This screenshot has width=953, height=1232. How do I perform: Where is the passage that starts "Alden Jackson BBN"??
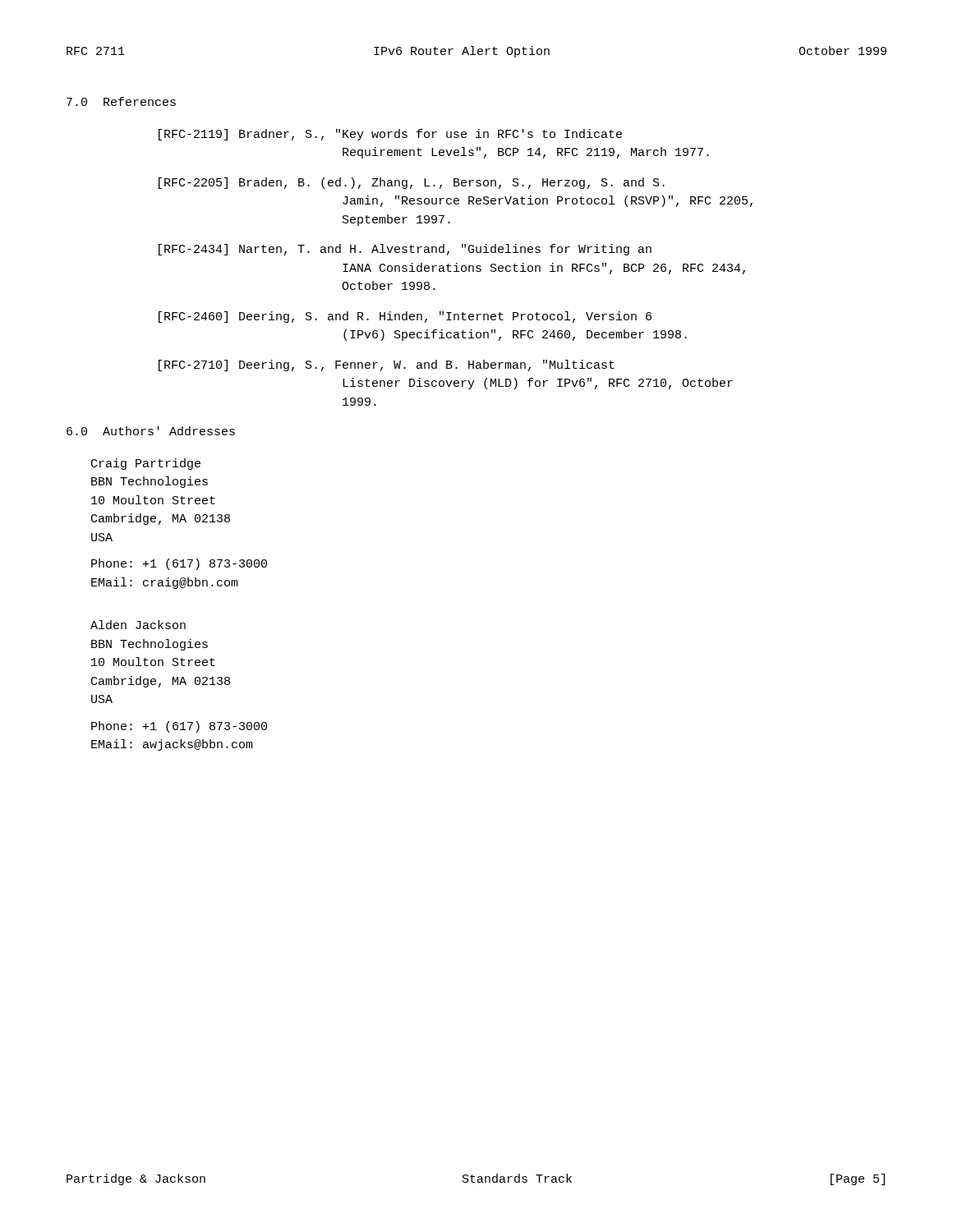(x=138, y=625)
